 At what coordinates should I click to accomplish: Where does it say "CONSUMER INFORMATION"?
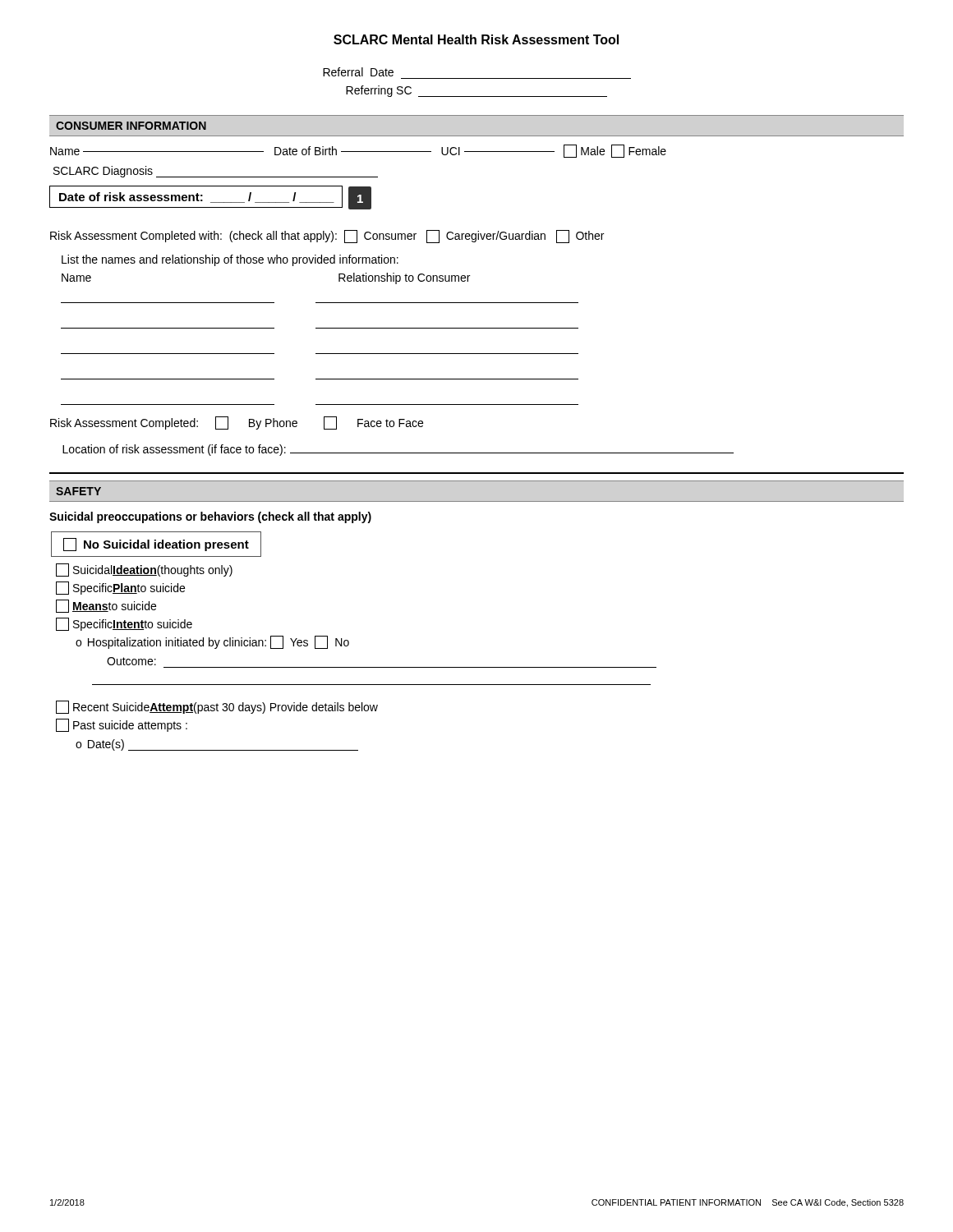pos(131,126)
